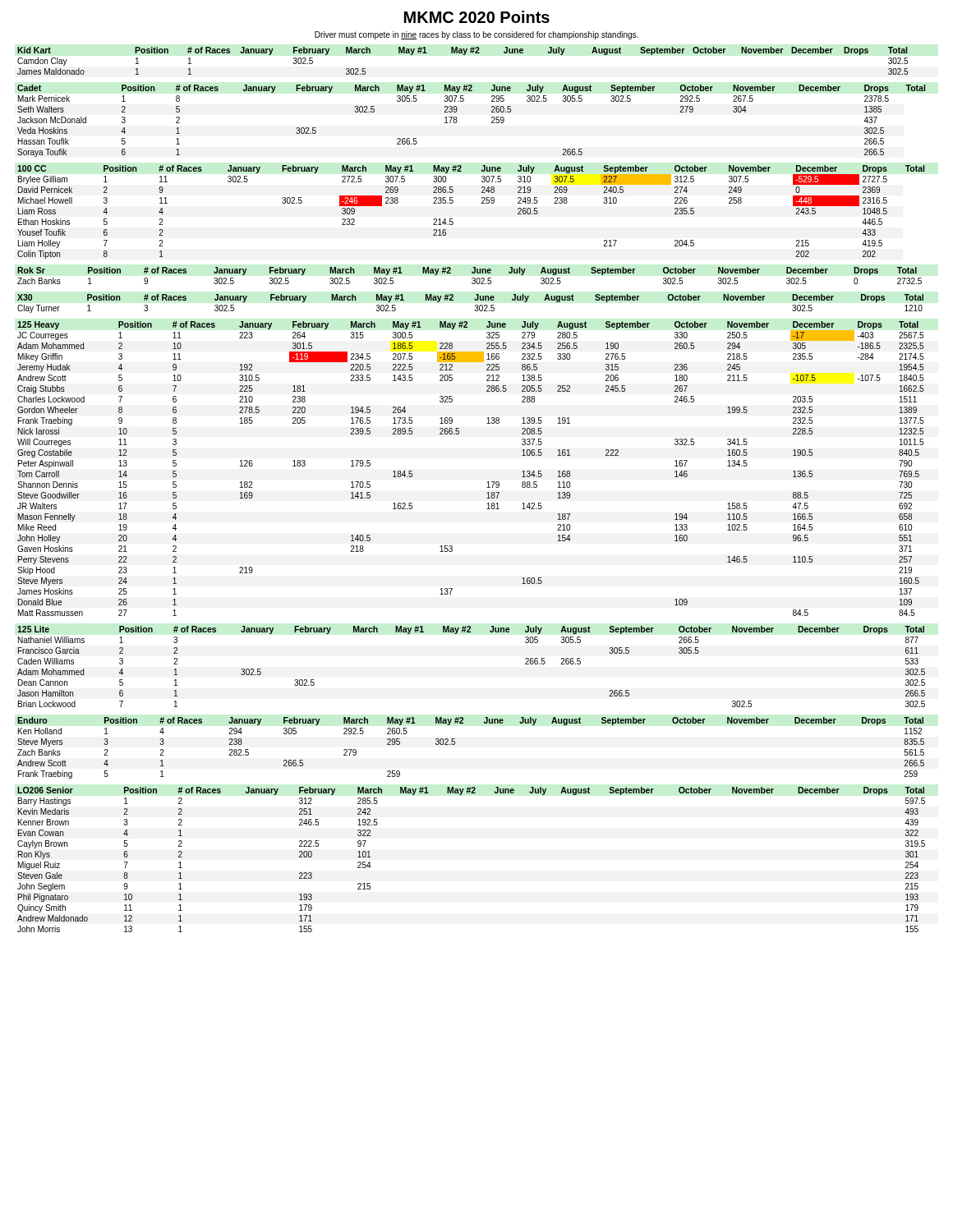The height and width of the screenshot is (1232, 953).
Task: Select the title that says "MKMC 2020 Points"
Action: point(476,18)
